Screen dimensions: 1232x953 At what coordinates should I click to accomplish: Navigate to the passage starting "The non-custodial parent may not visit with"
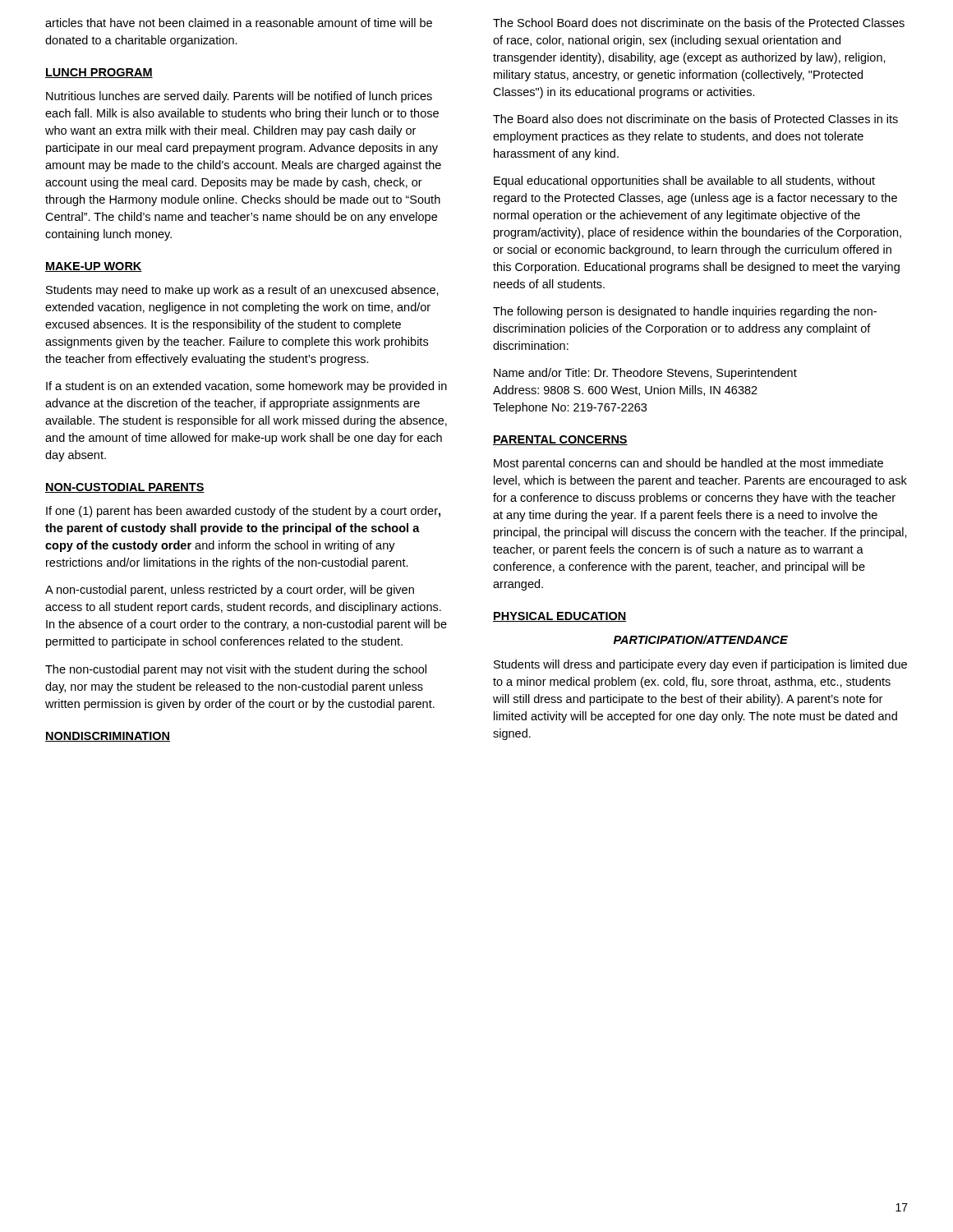click(246, 687)
